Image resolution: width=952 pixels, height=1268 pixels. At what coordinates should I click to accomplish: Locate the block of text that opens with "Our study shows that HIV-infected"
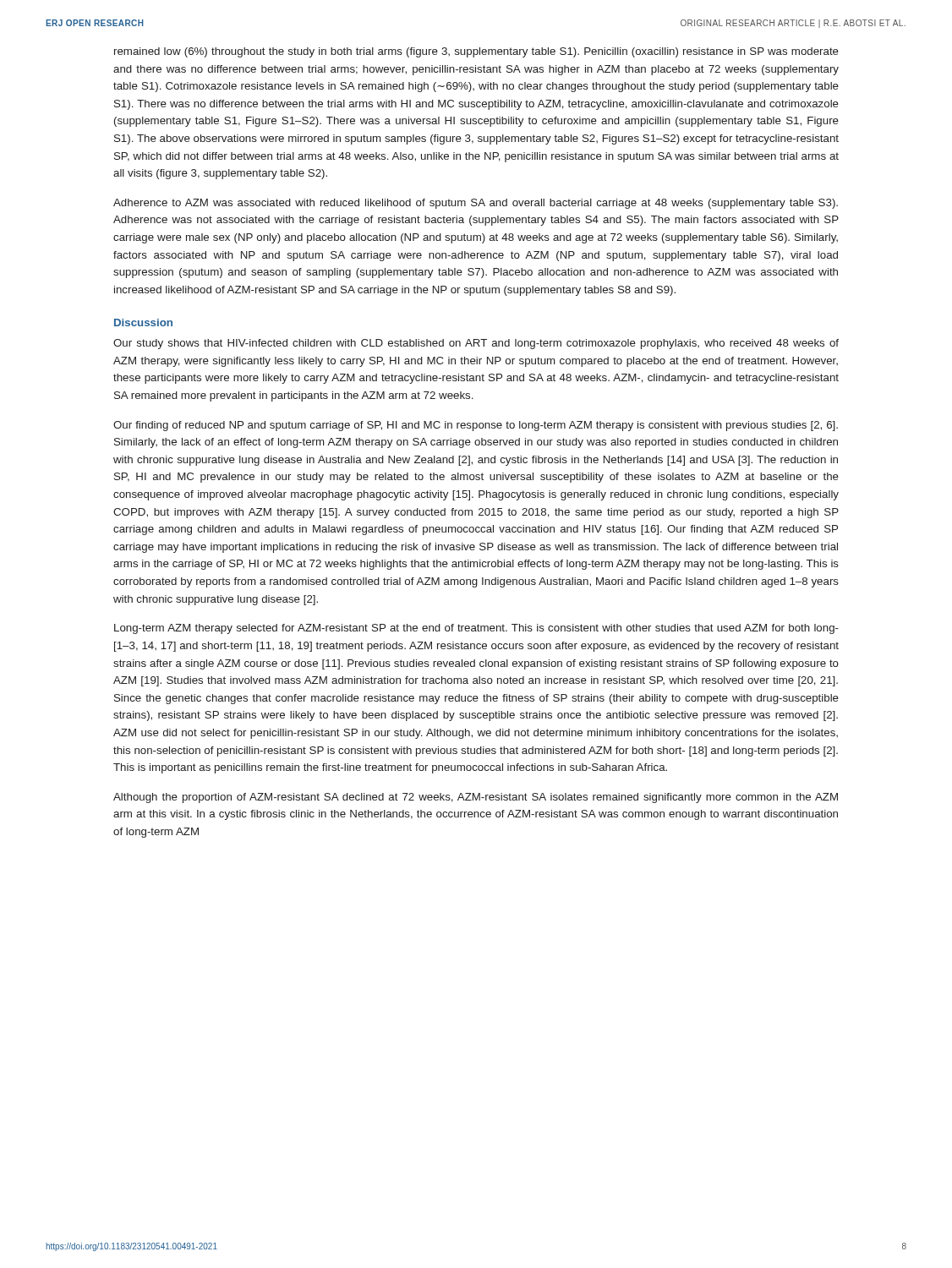tap(476, 369)
